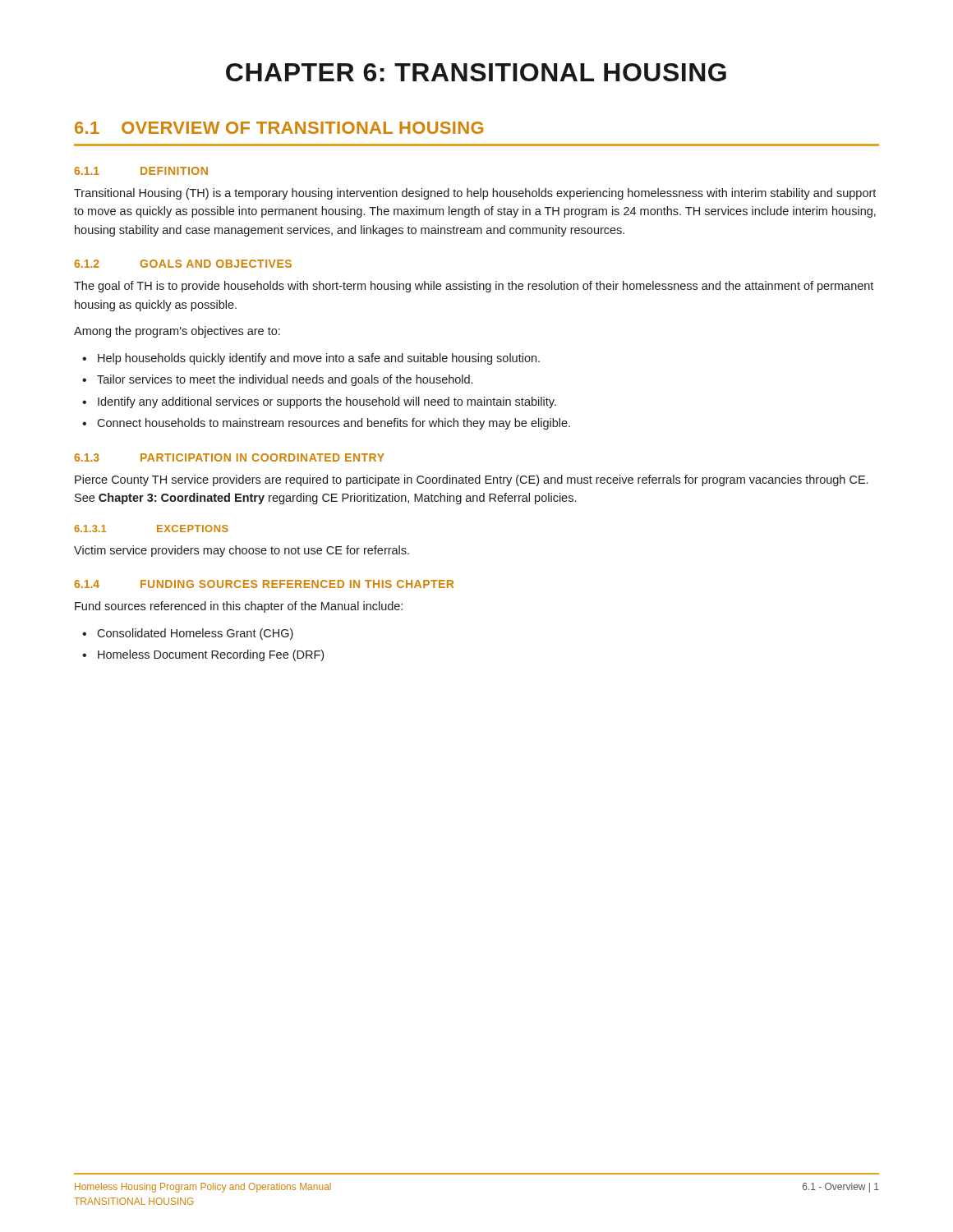
Task: Click on the text starting "Victim service providers may choose"
Action: coord(242,551)
